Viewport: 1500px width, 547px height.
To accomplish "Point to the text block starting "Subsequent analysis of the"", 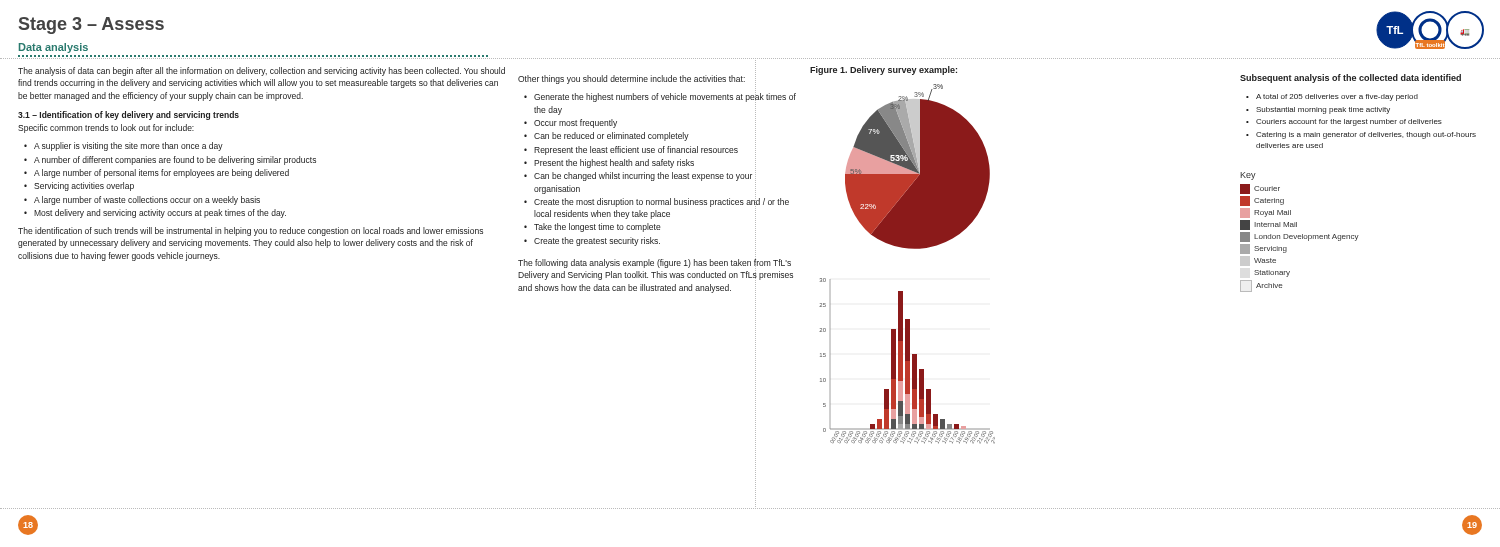I will pyautogui.click(x=1351, y=78).
